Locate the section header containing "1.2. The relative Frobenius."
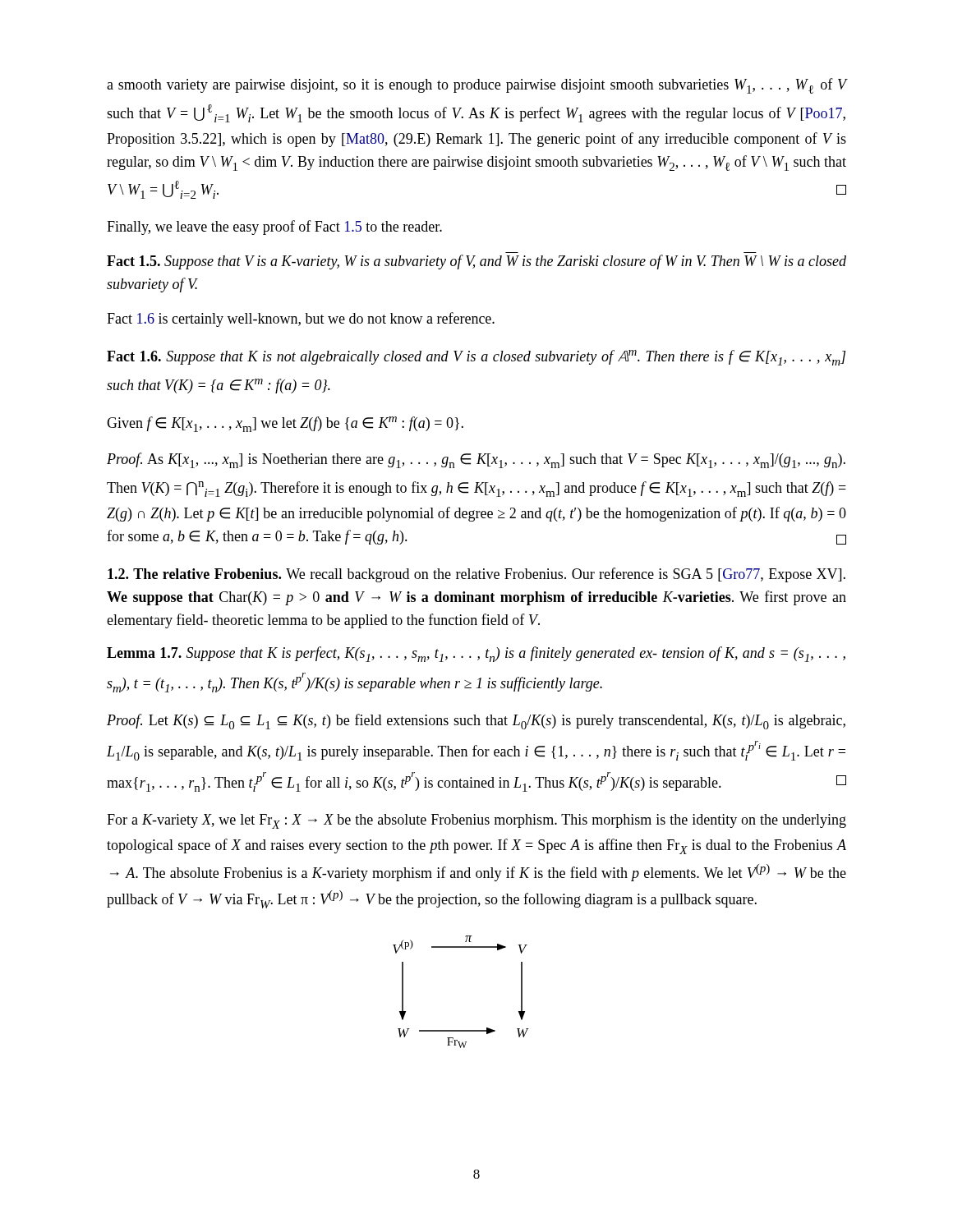 tap(476, 598)
